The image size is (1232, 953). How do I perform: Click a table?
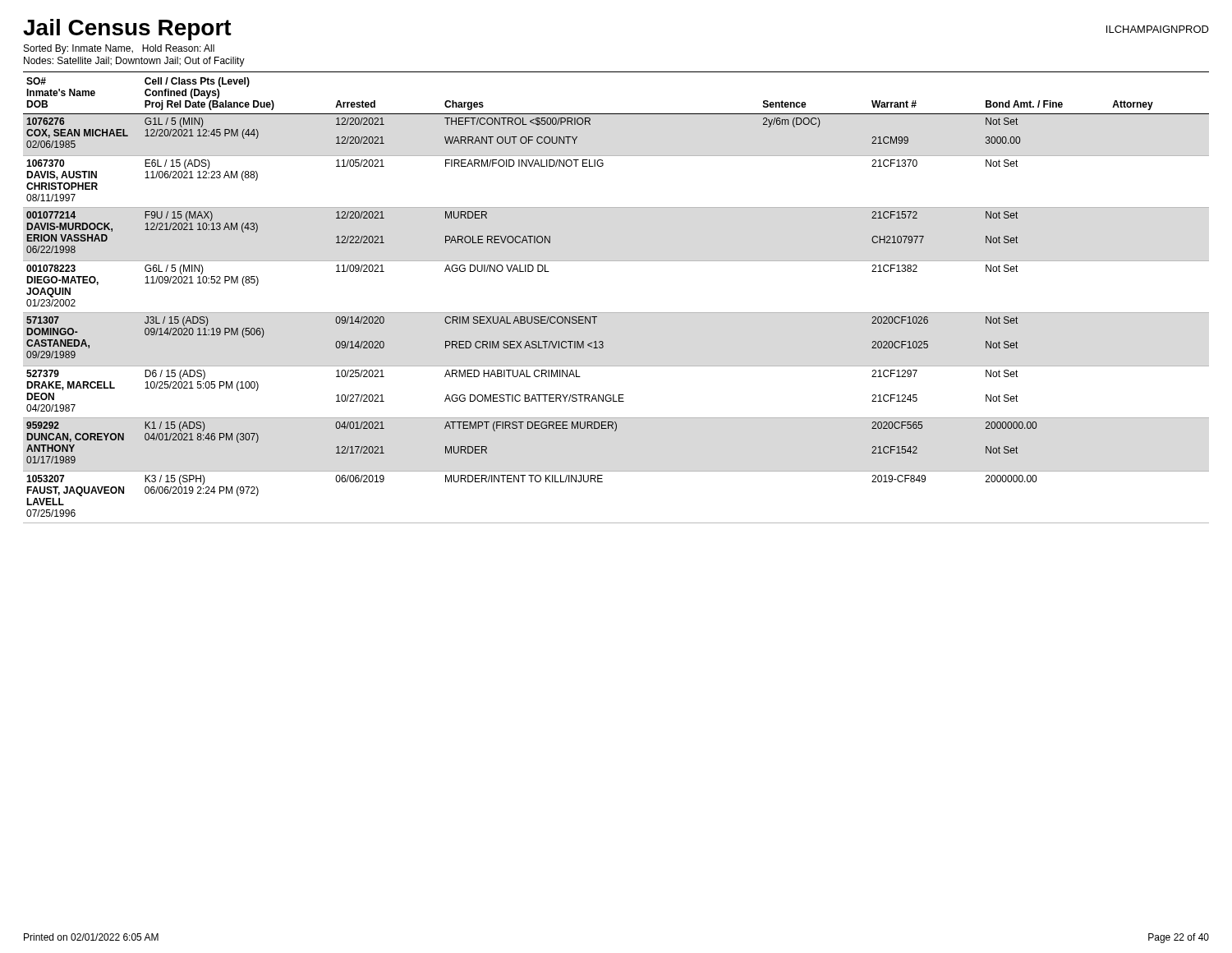616,297
